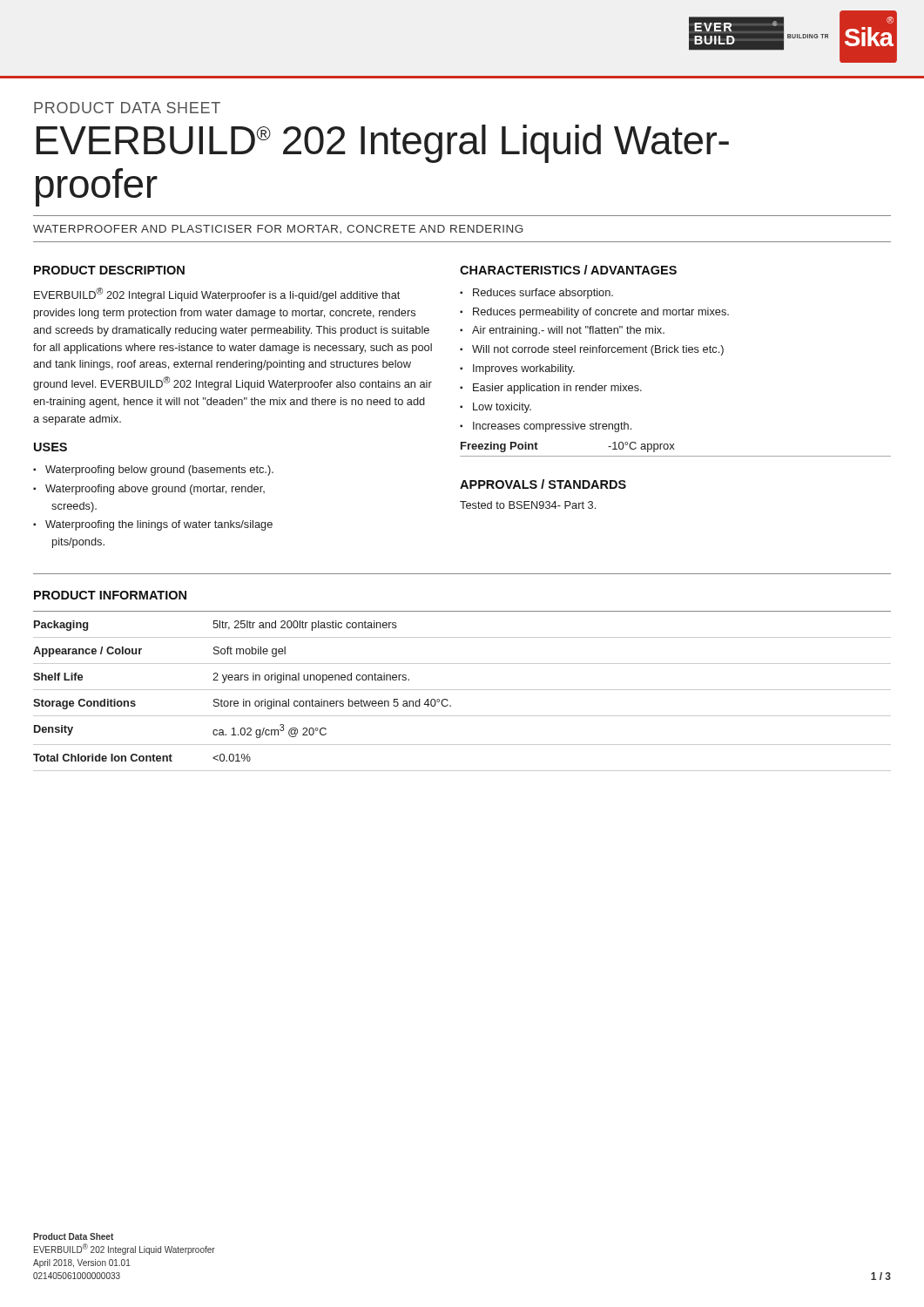Select the list item that says "Reduces surface absorption."

(x=543, y=292)
